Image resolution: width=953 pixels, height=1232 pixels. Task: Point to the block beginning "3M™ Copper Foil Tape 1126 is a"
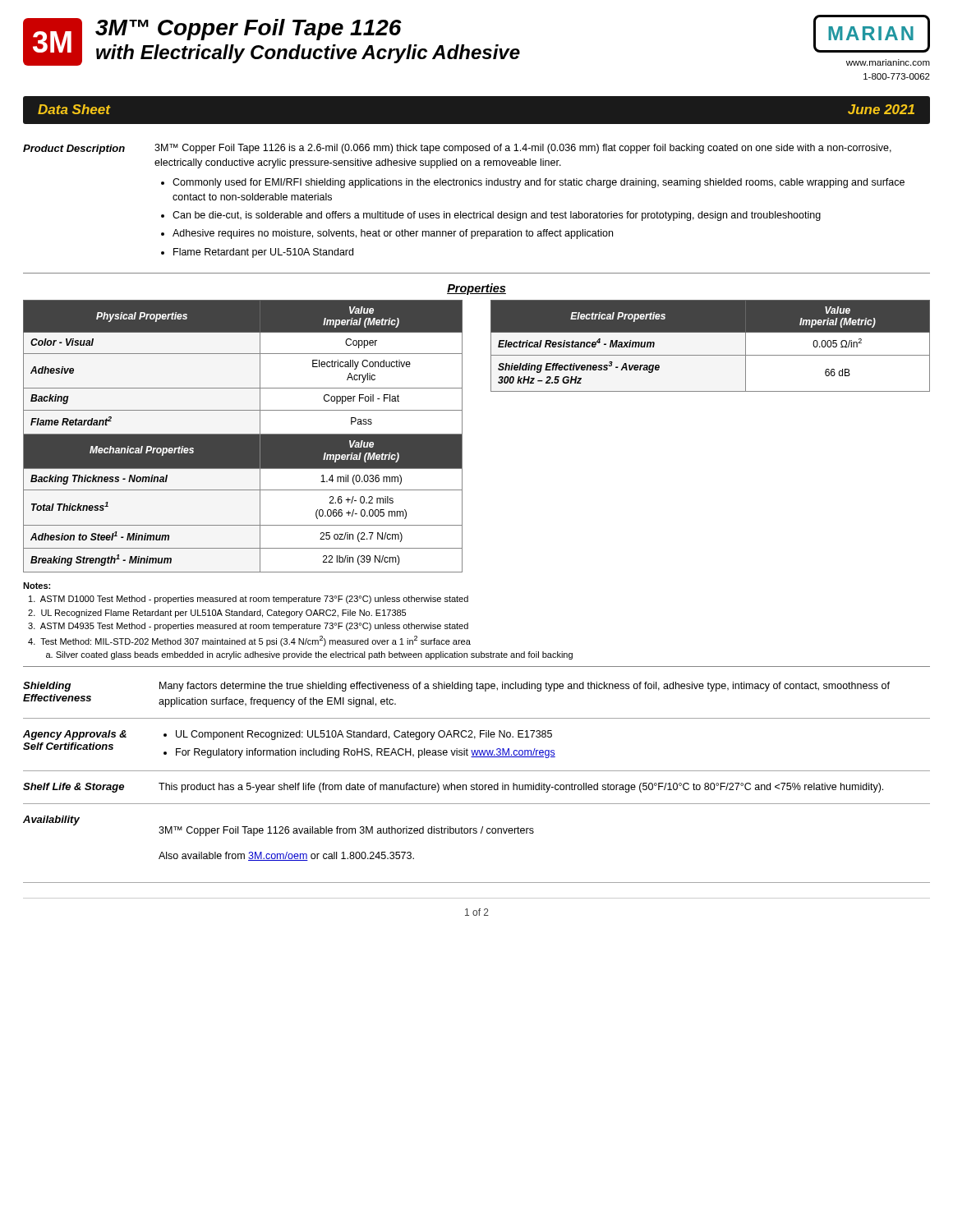(542, 155)
